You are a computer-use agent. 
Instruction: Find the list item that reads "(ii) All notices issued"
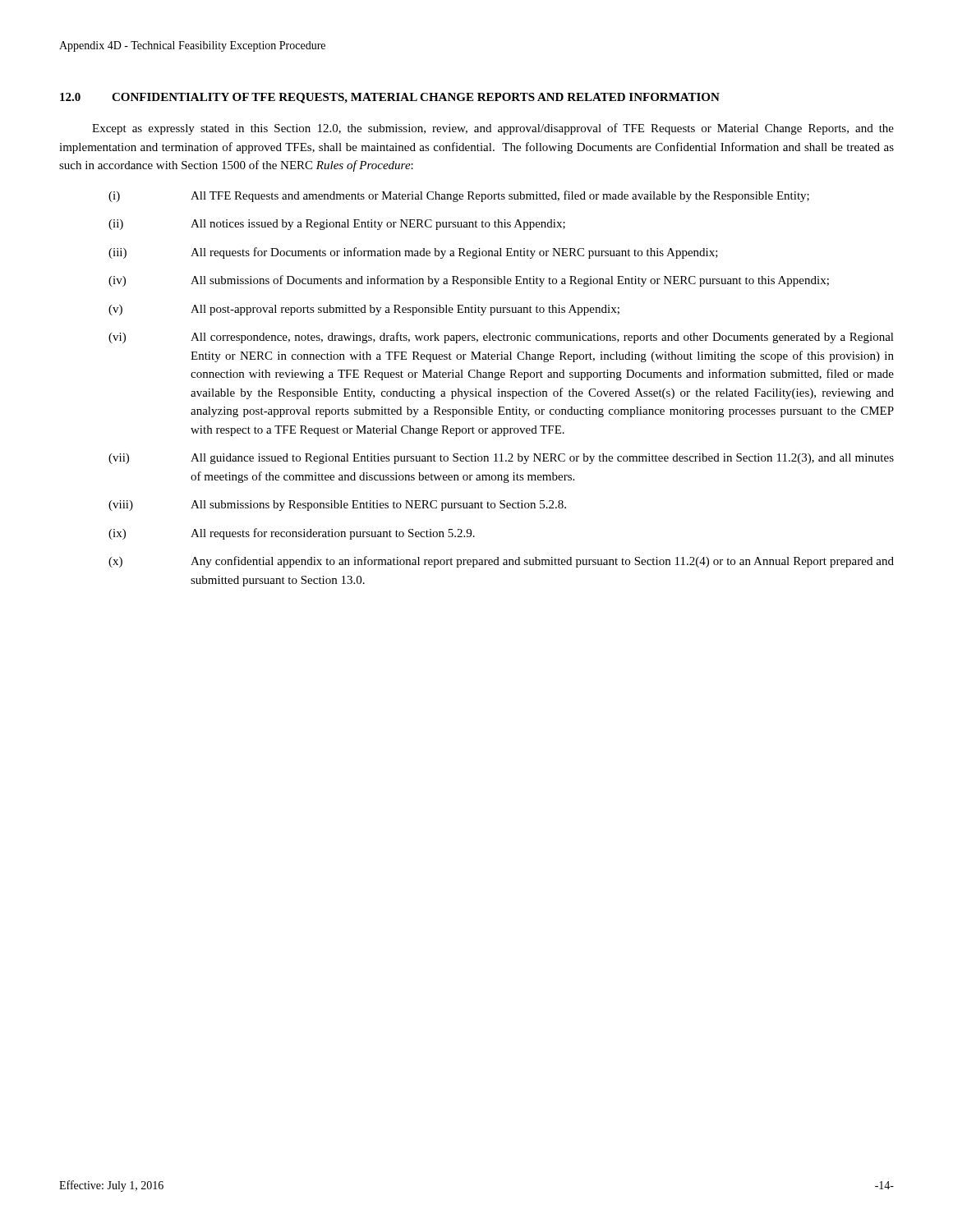[476, 224]
